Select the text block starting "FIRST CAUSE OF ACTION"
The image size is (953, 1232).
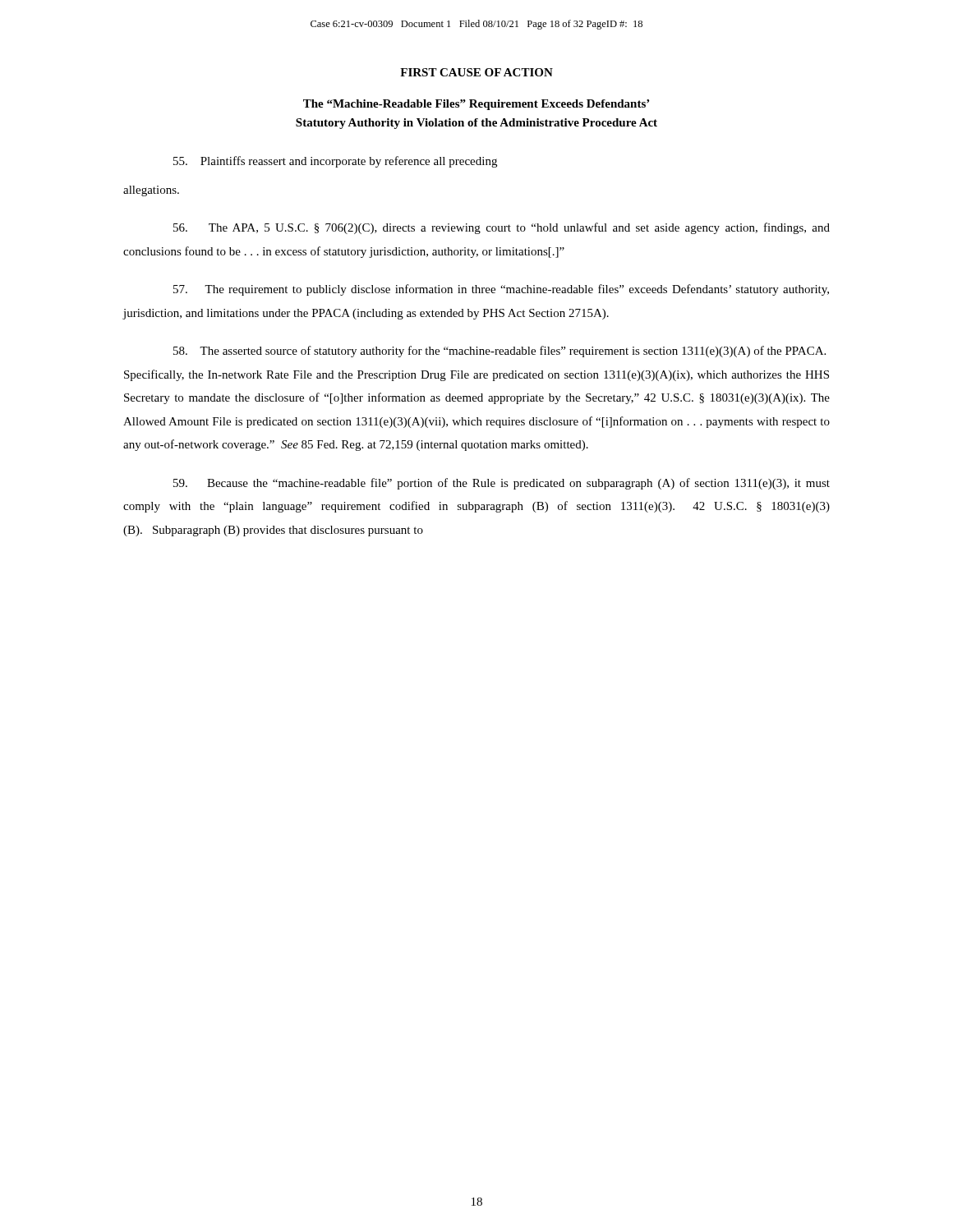476,72
